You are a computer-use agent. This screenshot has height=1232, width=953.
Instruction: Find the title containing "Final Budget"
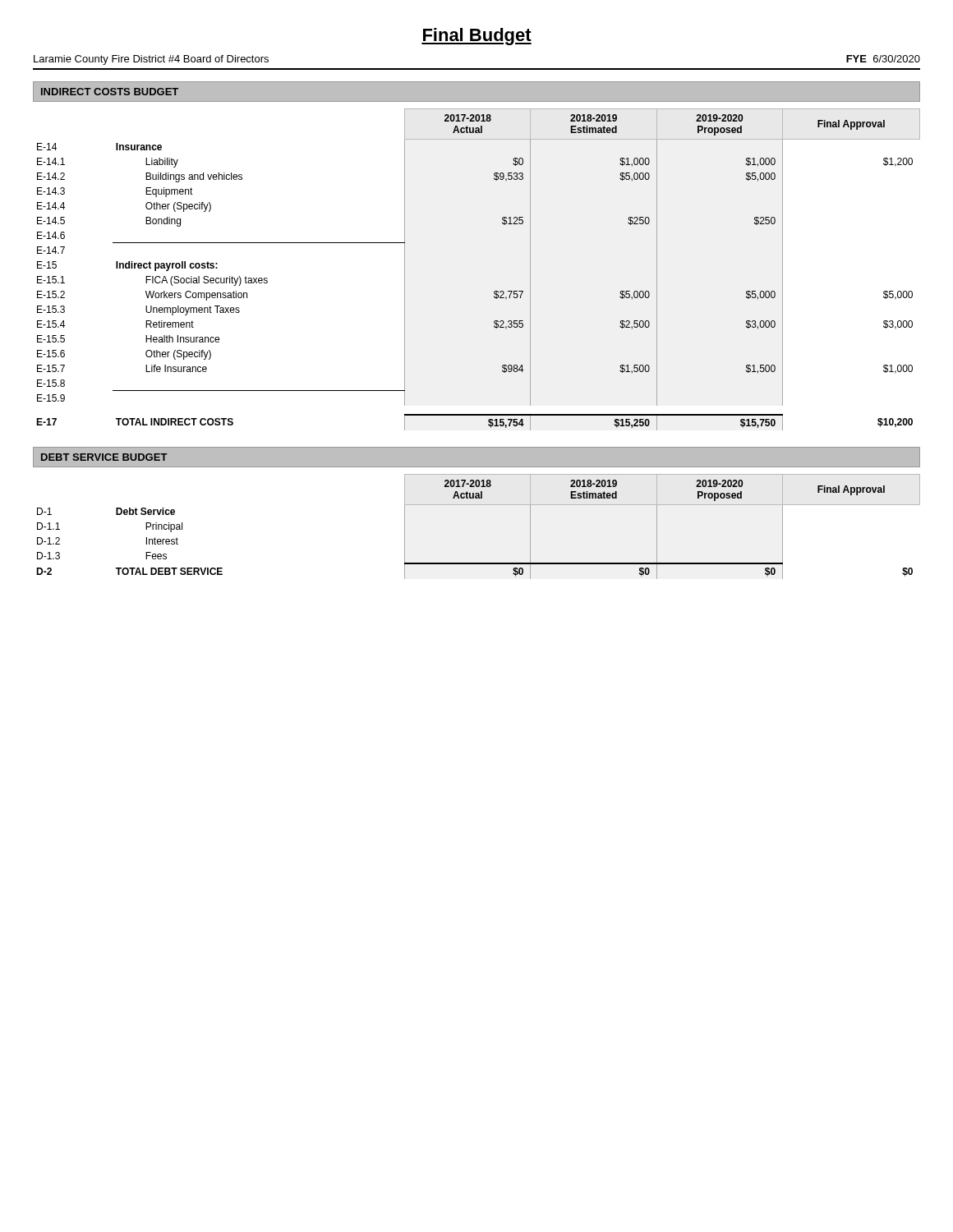(x=476, y=35)
